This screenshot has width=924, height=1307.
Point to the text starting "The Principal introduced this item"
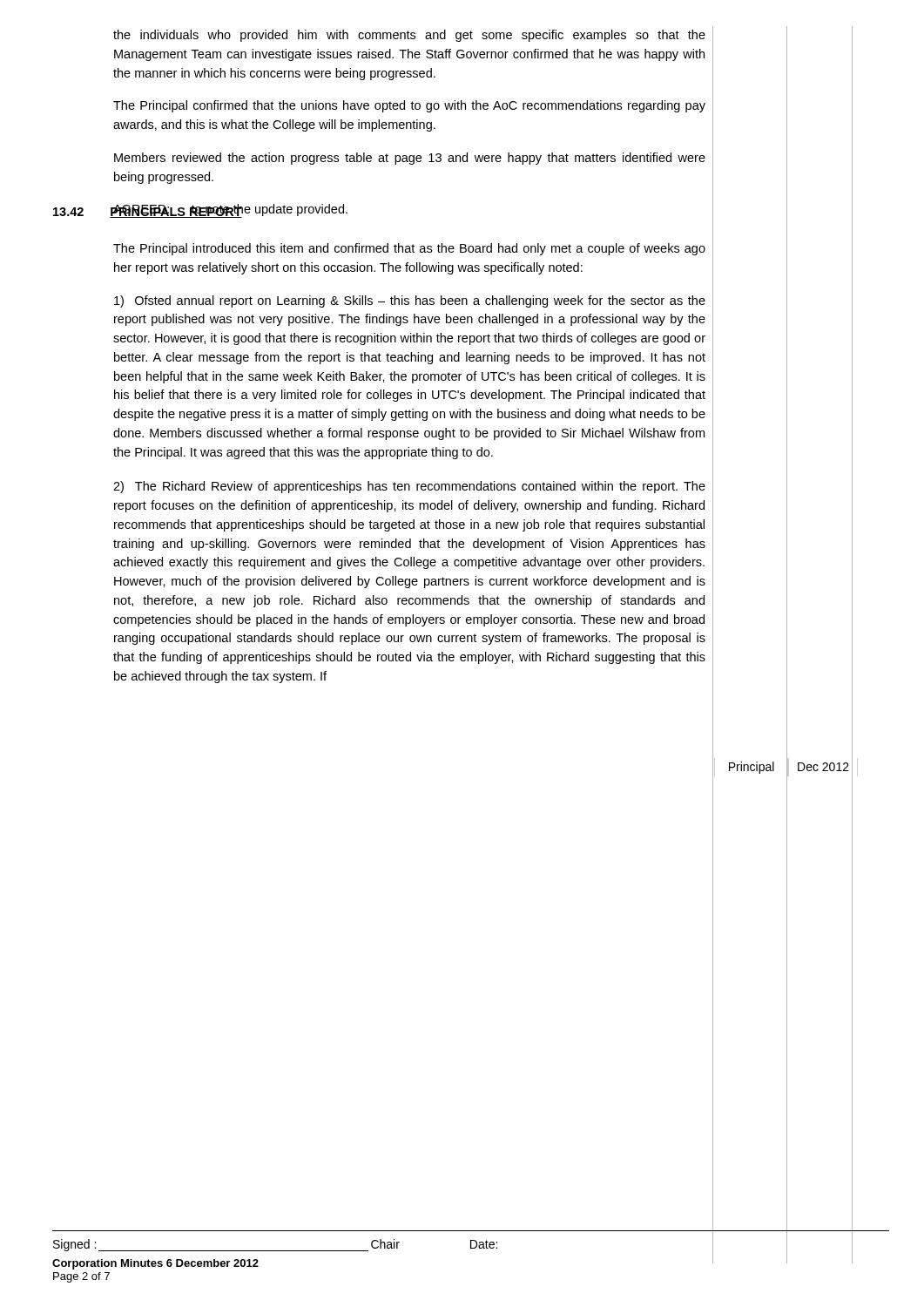(x=409, y=258)
